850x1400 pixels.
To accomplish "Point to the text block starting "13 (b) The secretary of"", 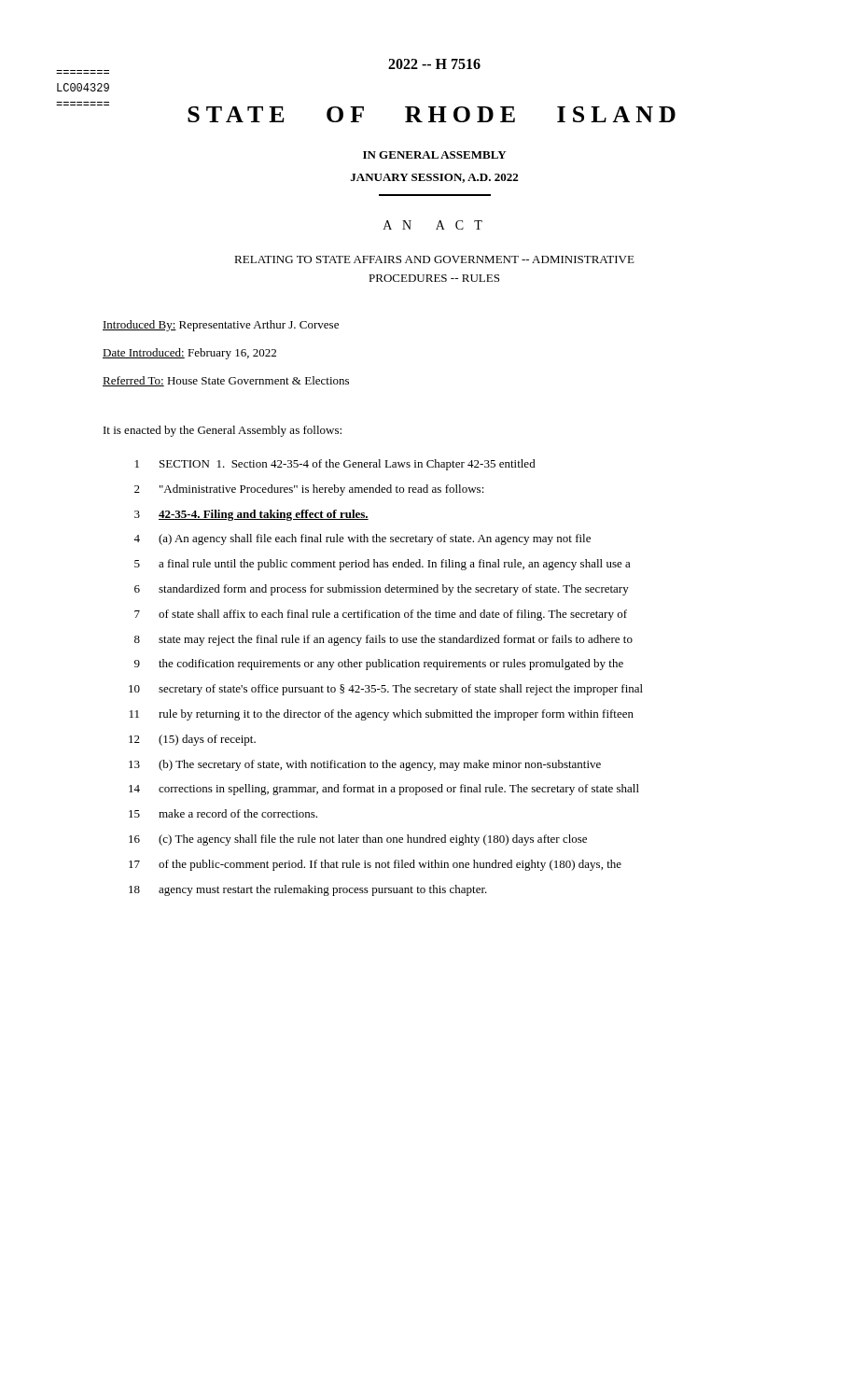I will coord(434,764).
